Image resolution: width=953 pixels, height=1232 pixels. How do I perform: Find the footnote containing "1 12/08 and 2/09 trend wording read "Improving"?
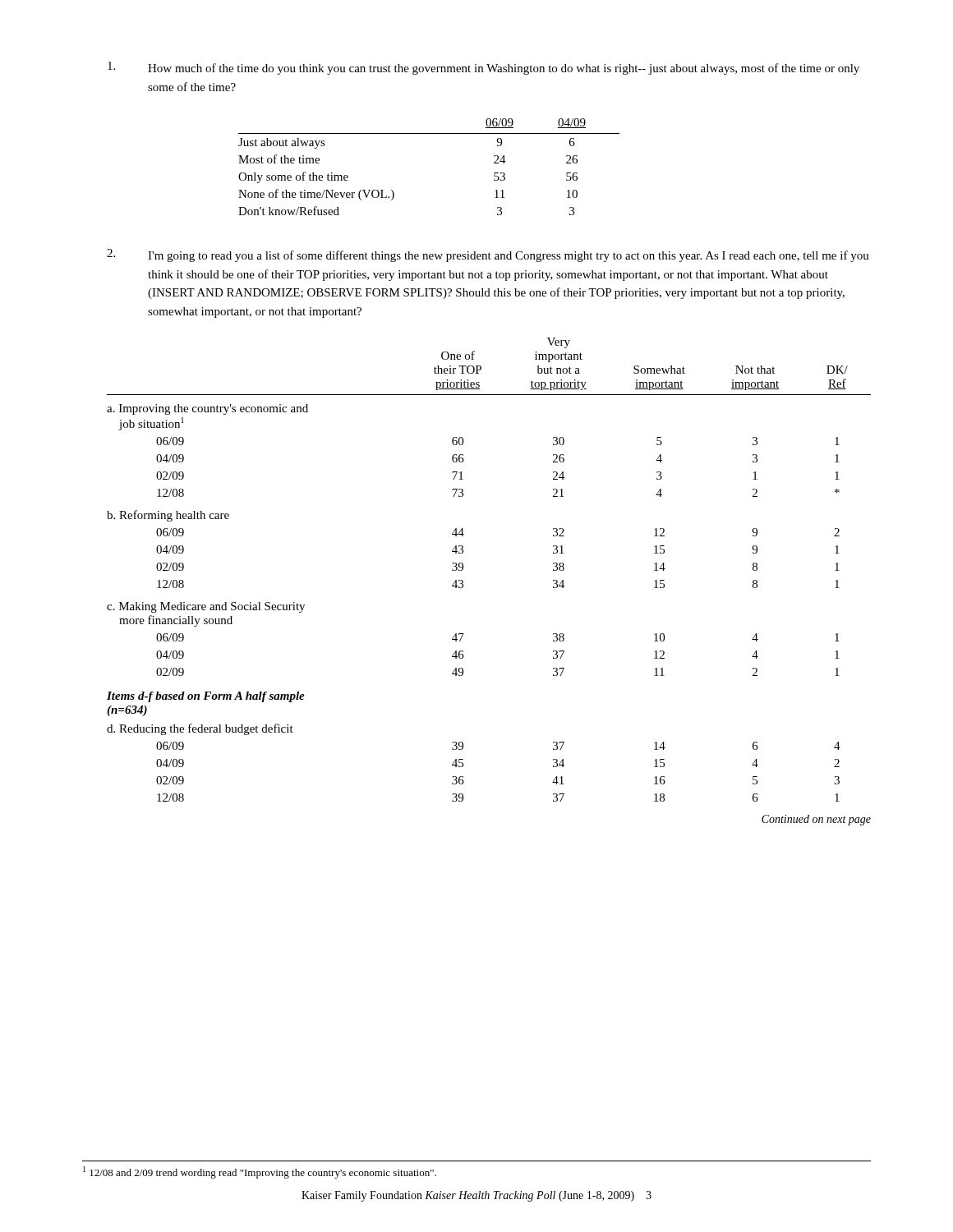(260, 1172)
